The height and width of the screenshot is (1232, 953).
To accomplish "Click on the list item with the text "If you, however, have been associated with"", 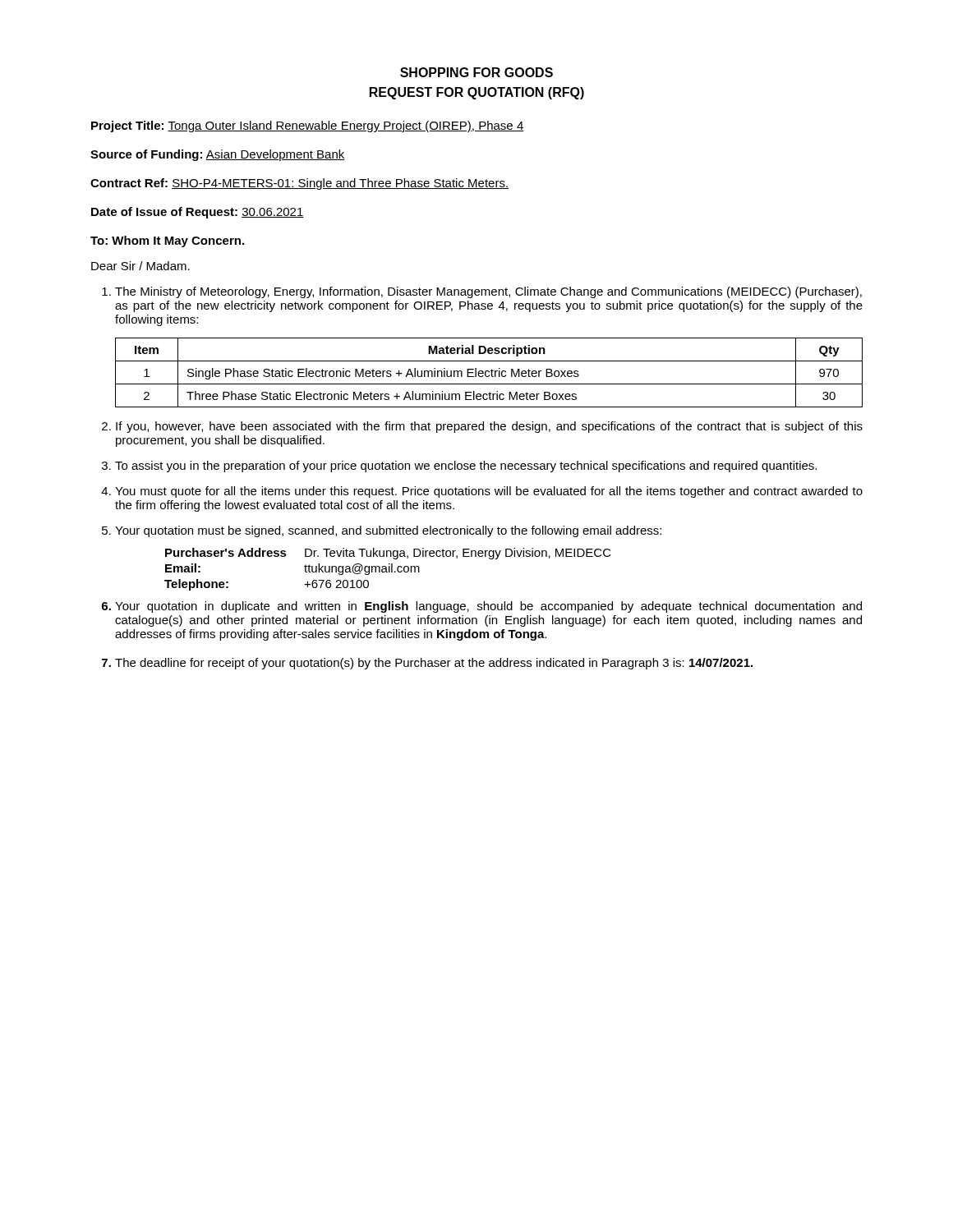I will pyautogui.click(x=489, y=433).
